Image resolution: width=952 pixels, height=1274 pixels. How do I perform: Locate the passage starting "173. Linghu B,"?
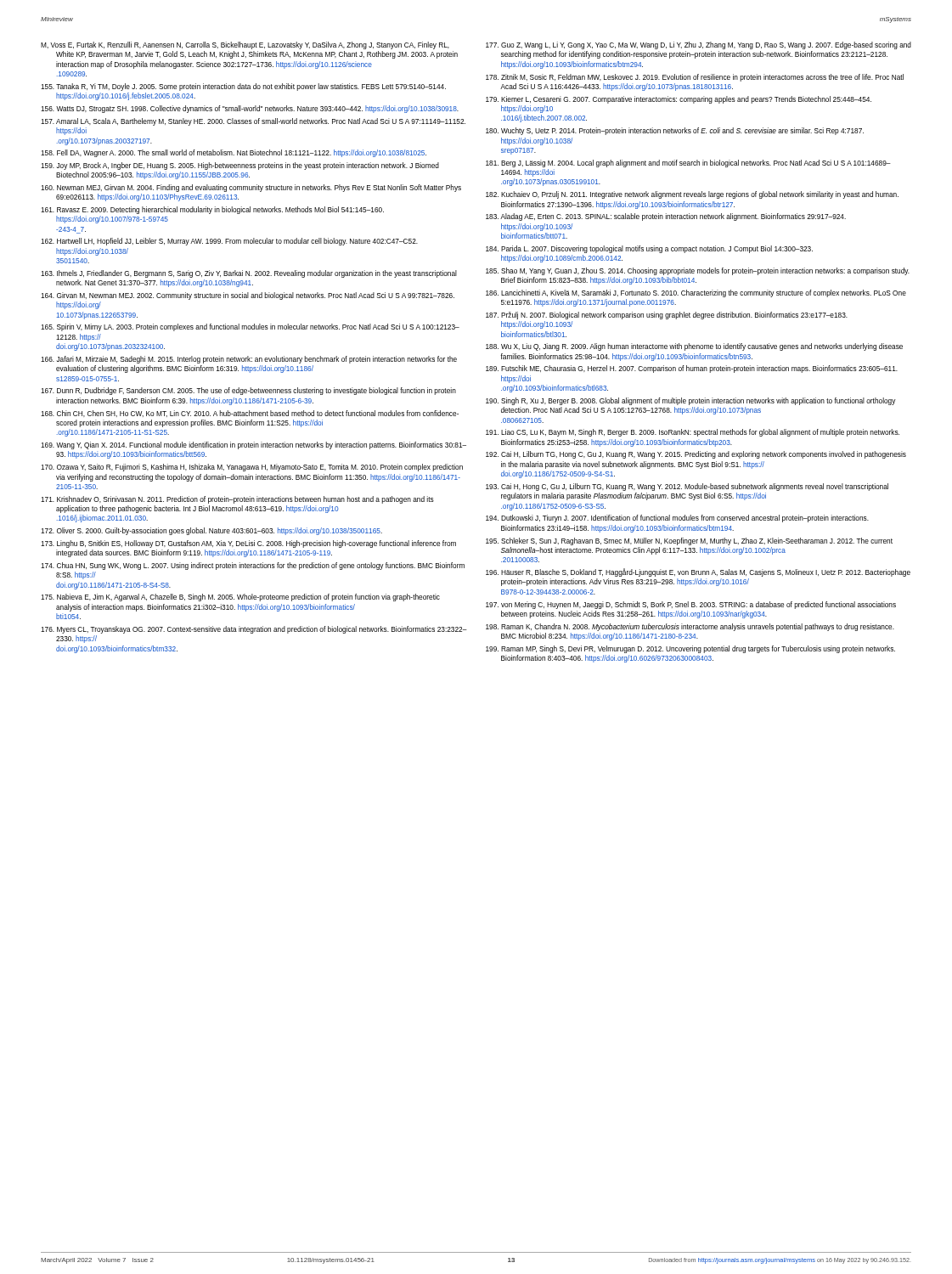[249, 548]
